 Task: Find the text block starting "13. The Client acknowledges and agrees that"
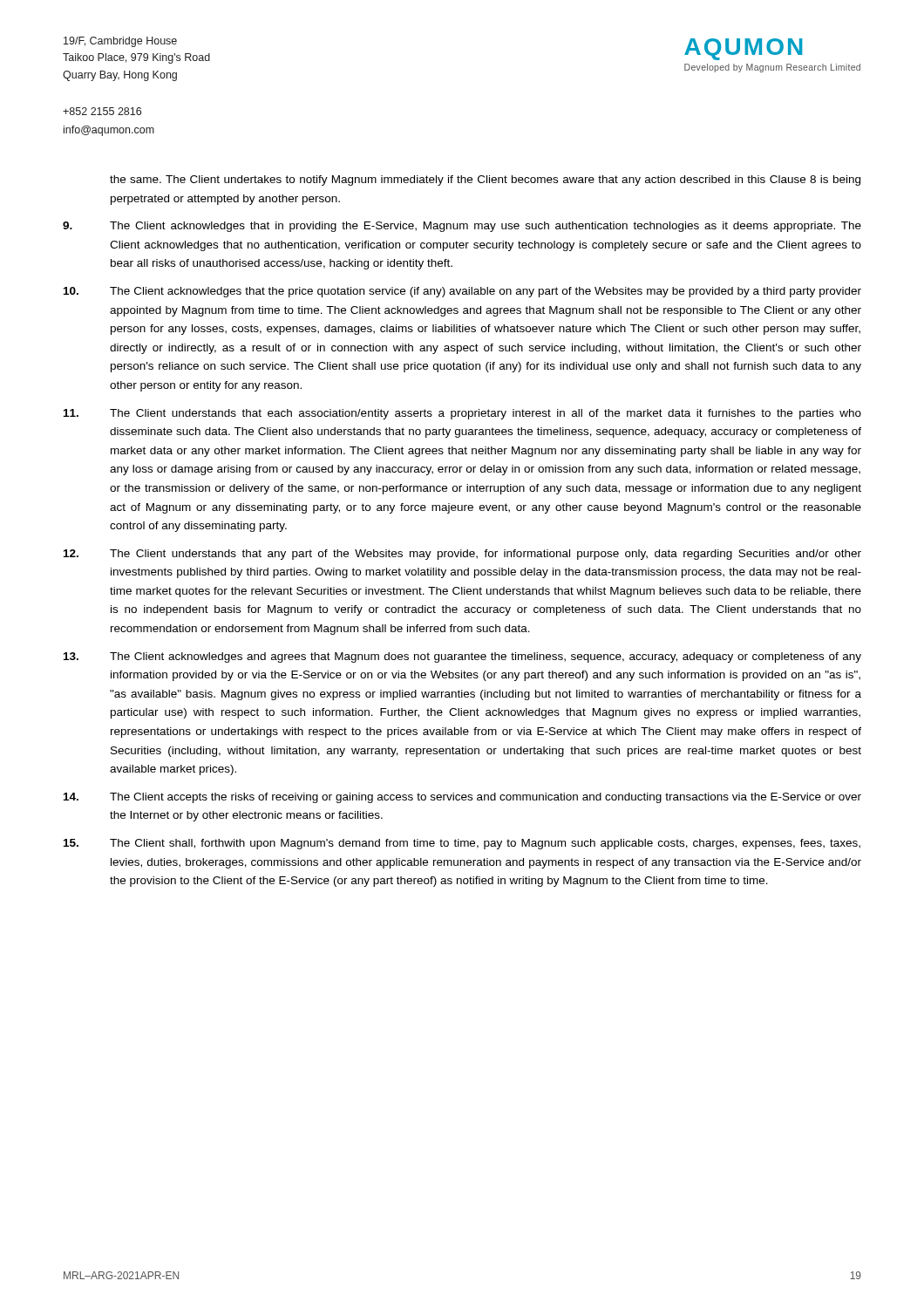462,713
